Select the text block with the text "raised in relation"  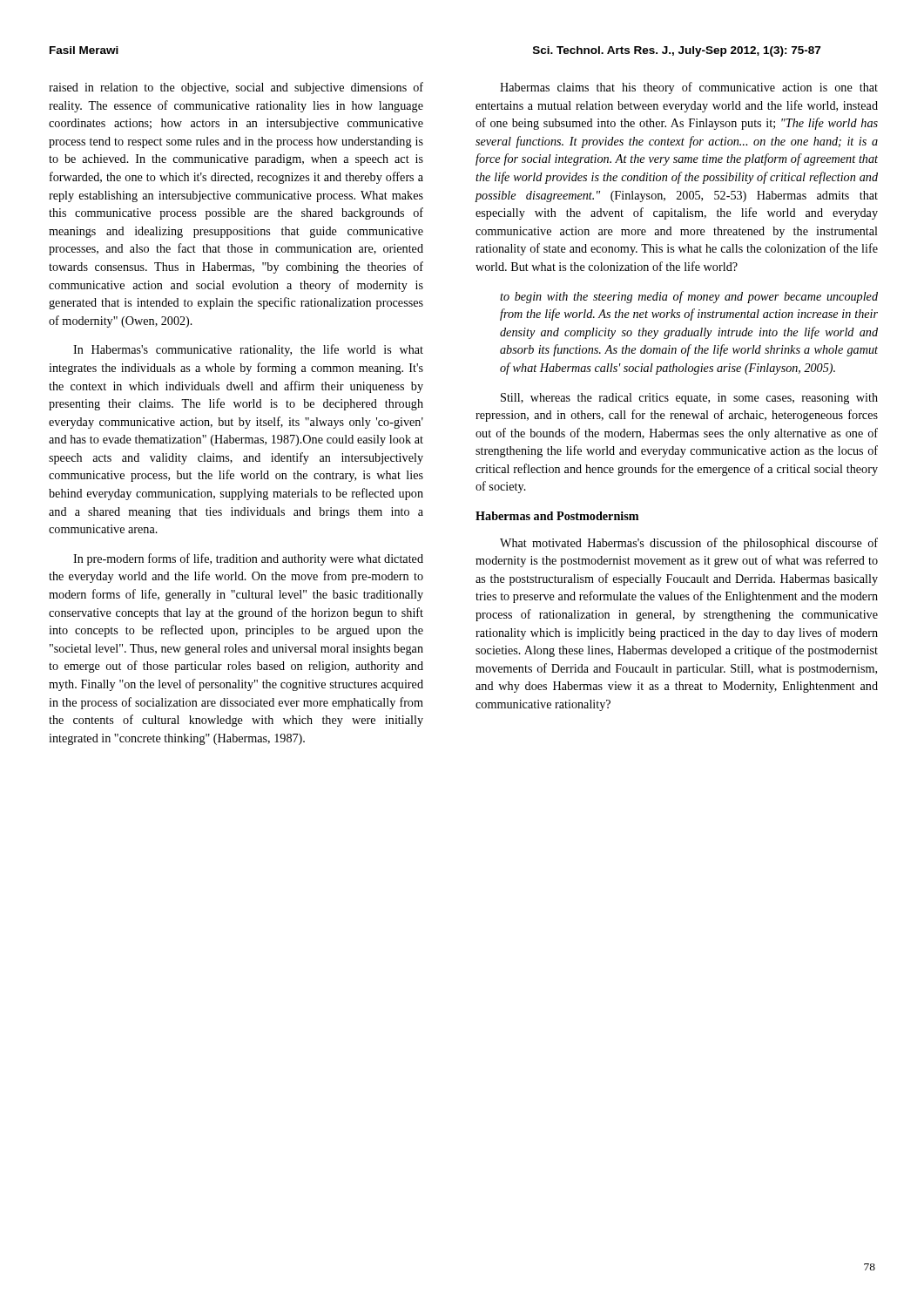[236, 204]
